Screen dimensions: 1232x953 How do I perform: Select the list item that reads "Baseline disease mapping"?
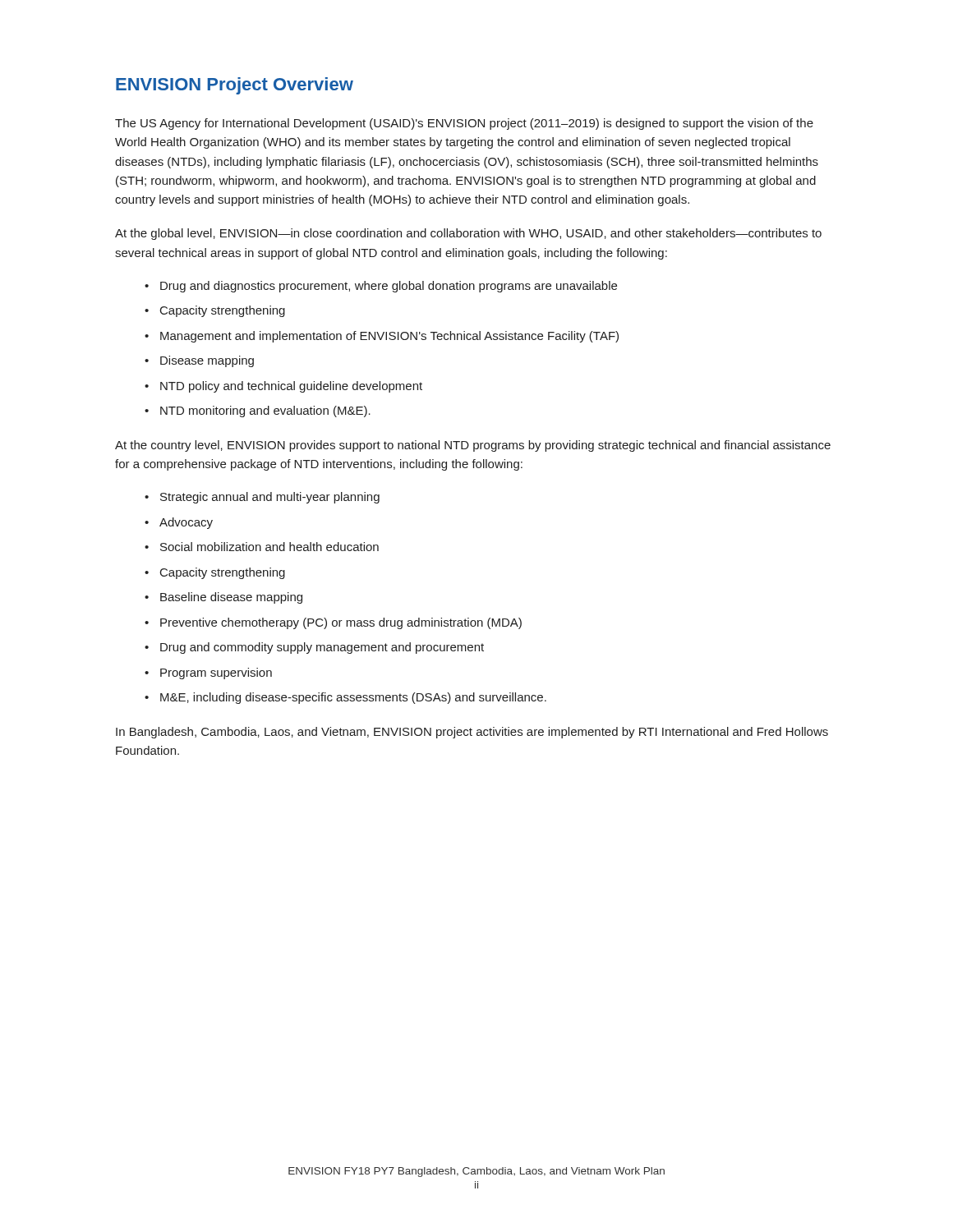[x=231, y=597]
